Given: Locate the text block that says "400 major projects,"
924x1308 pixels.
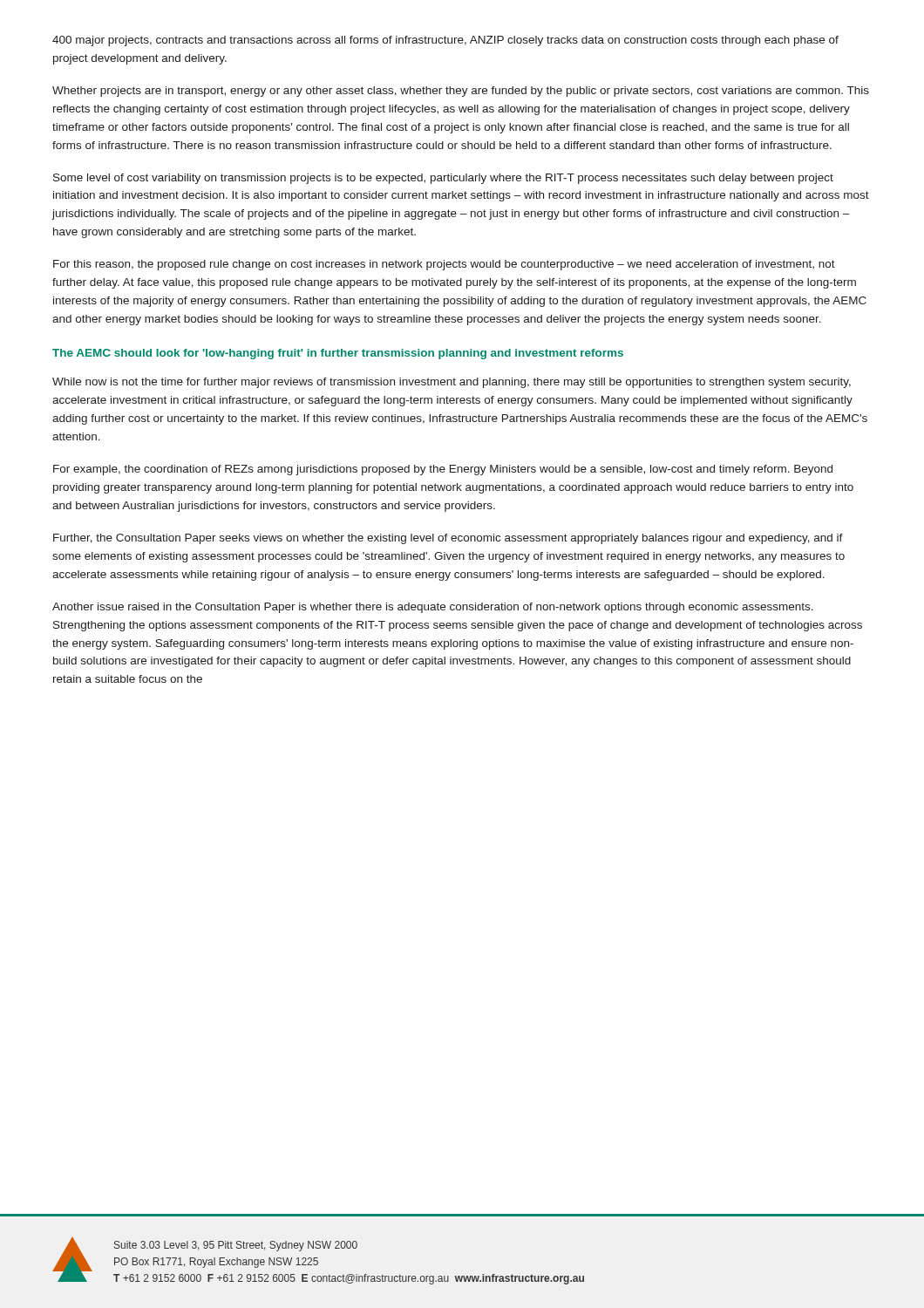Looking at the screenshot, I should coord(445,49).
